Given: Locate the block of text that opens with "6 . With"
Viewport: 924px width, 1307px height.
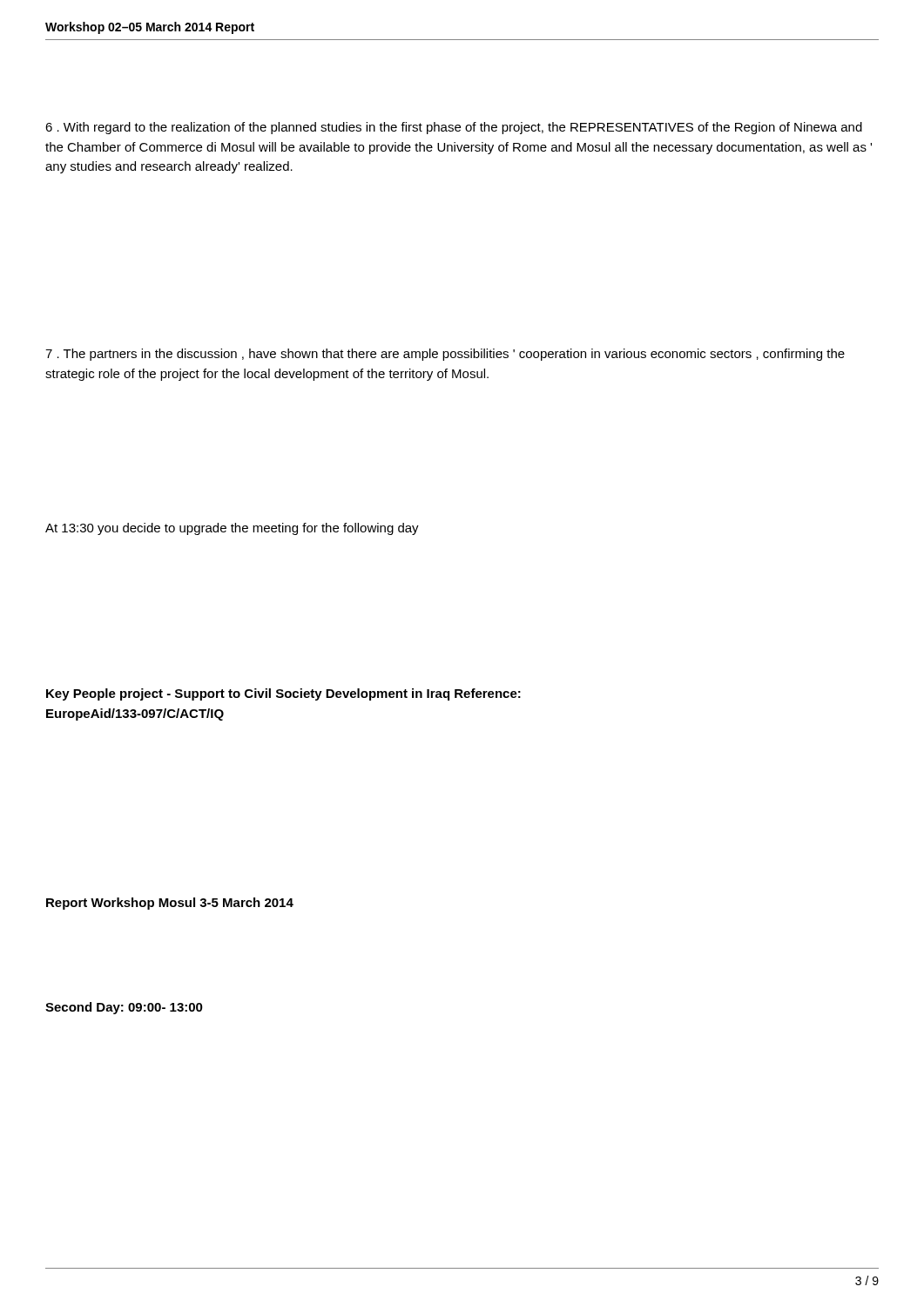Looking at the screenshot, I should tap(462, 147).
